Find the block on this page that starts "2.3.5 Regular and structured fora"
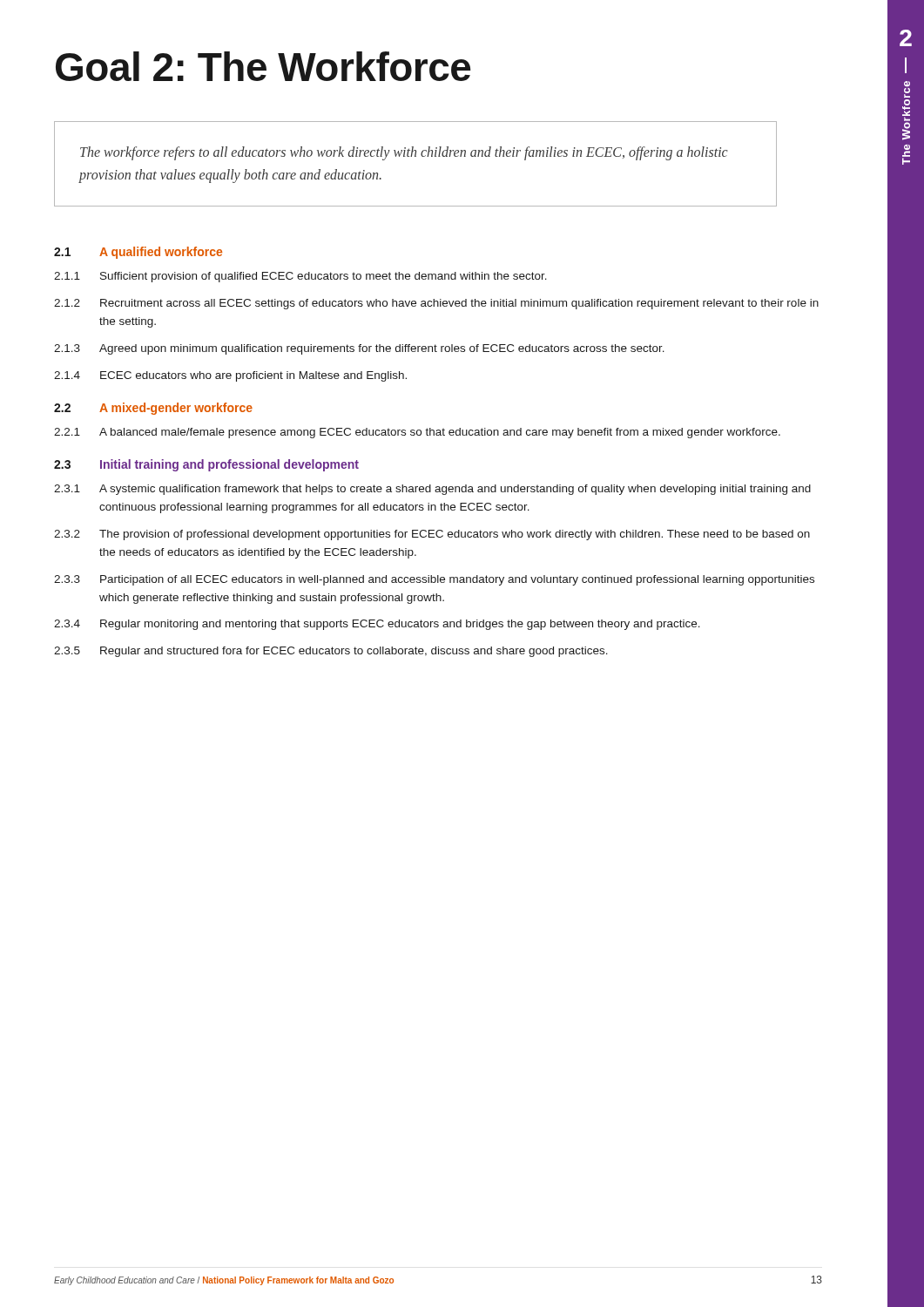This screenshot has width=924, height=1307. (440, 652)
